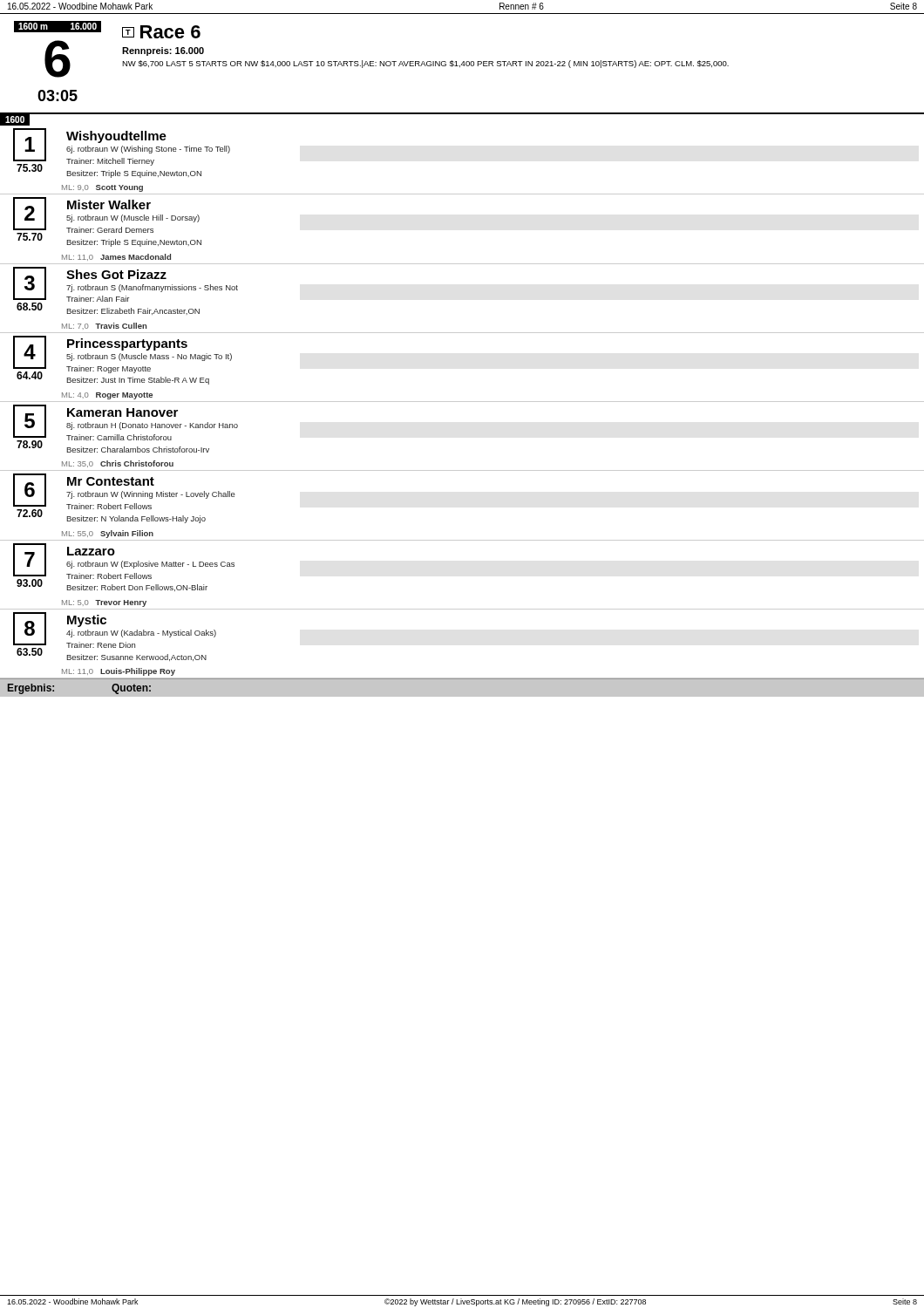The width and height of the screenshot is (924, 1308).
Task: Click on the text block containing "Wishyoudtellme 6j. rotbraun W (Wishing Stone"
Action: tap(180, 154)
